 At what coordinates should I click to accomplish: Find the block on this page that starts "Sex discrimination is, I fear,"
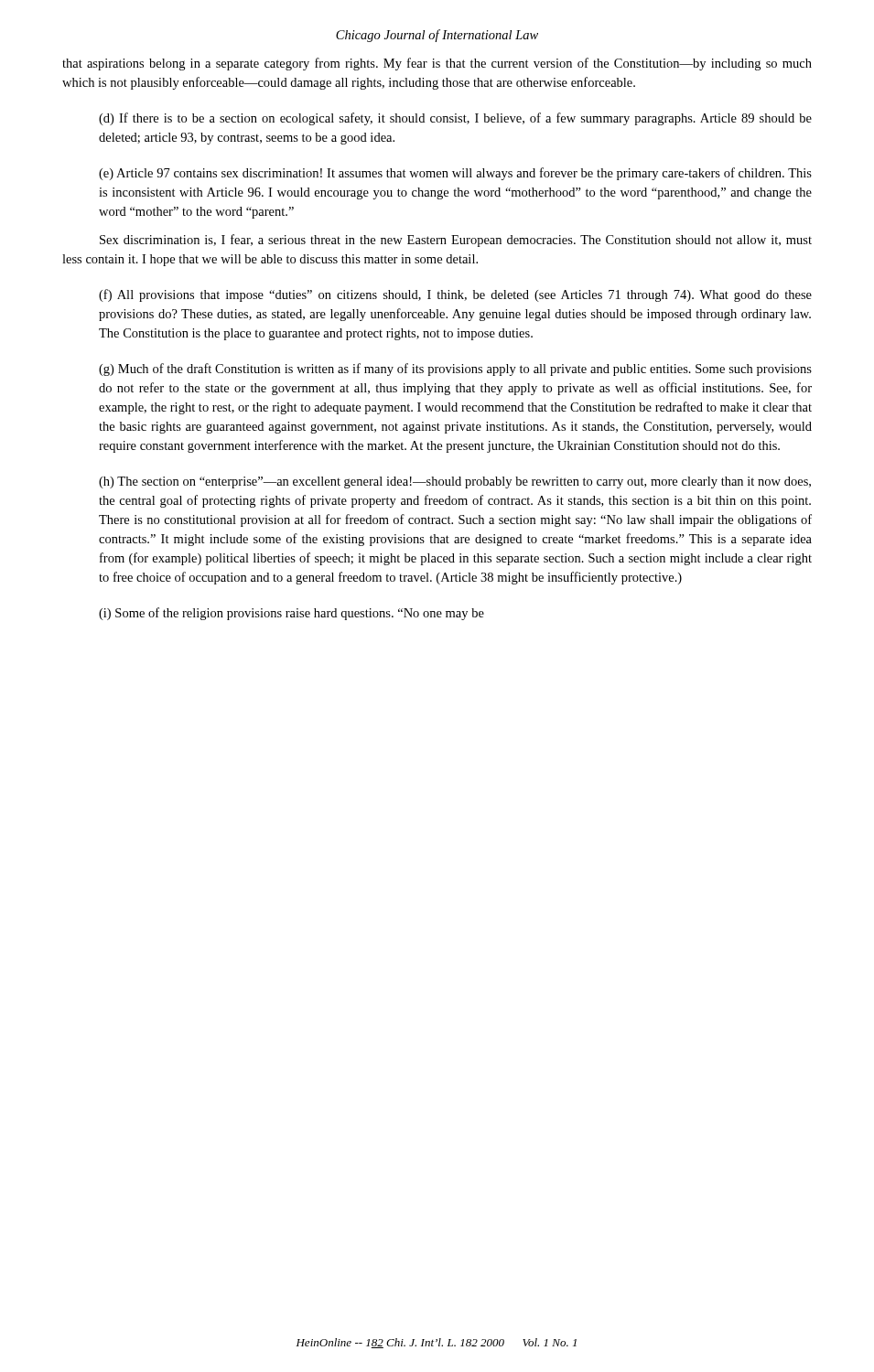[x=437, y=249]
